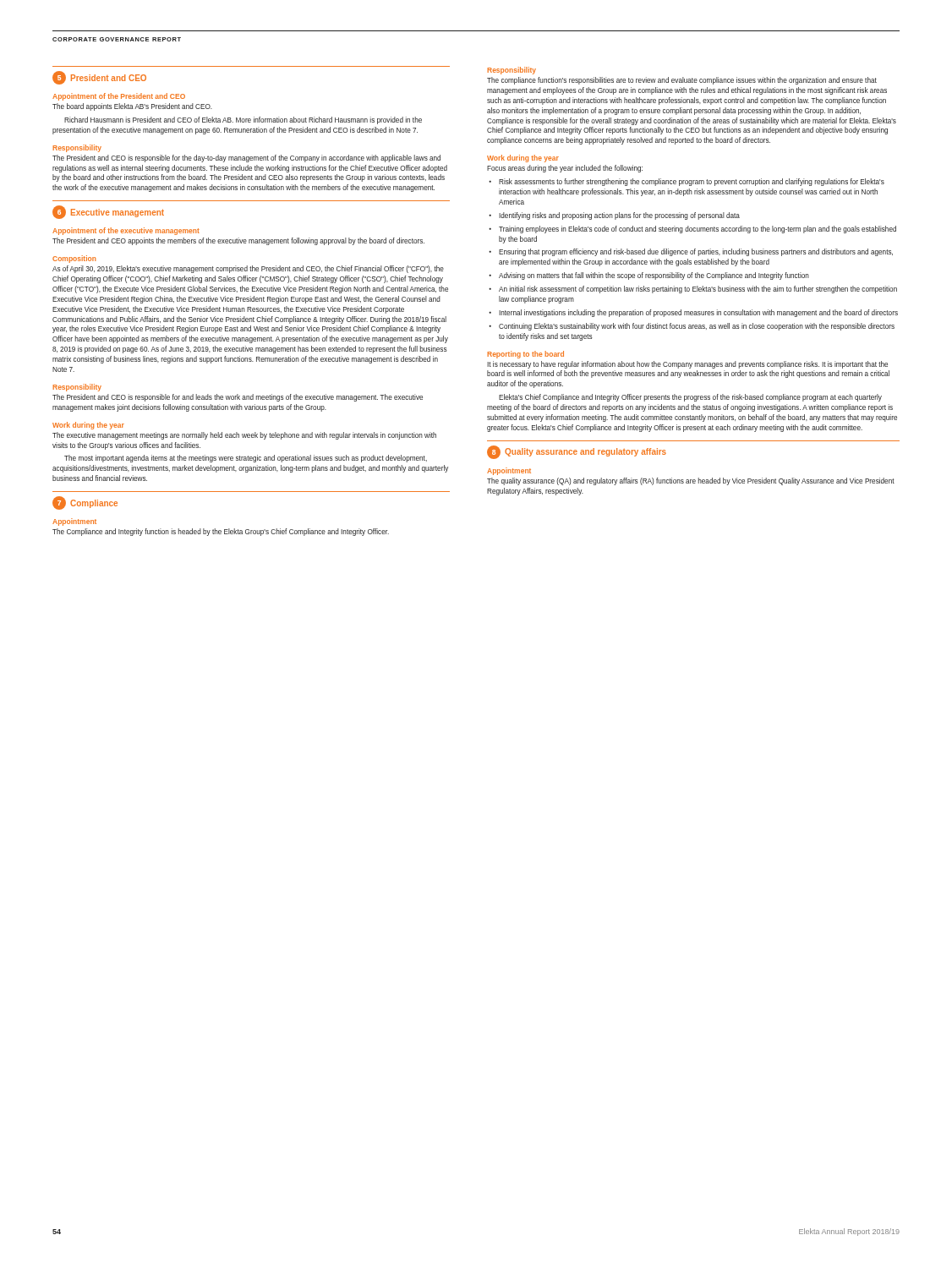Click on the block starting "The Compliance and"
The width and height of the screenshot is (952, 1268).
(251, 533)
